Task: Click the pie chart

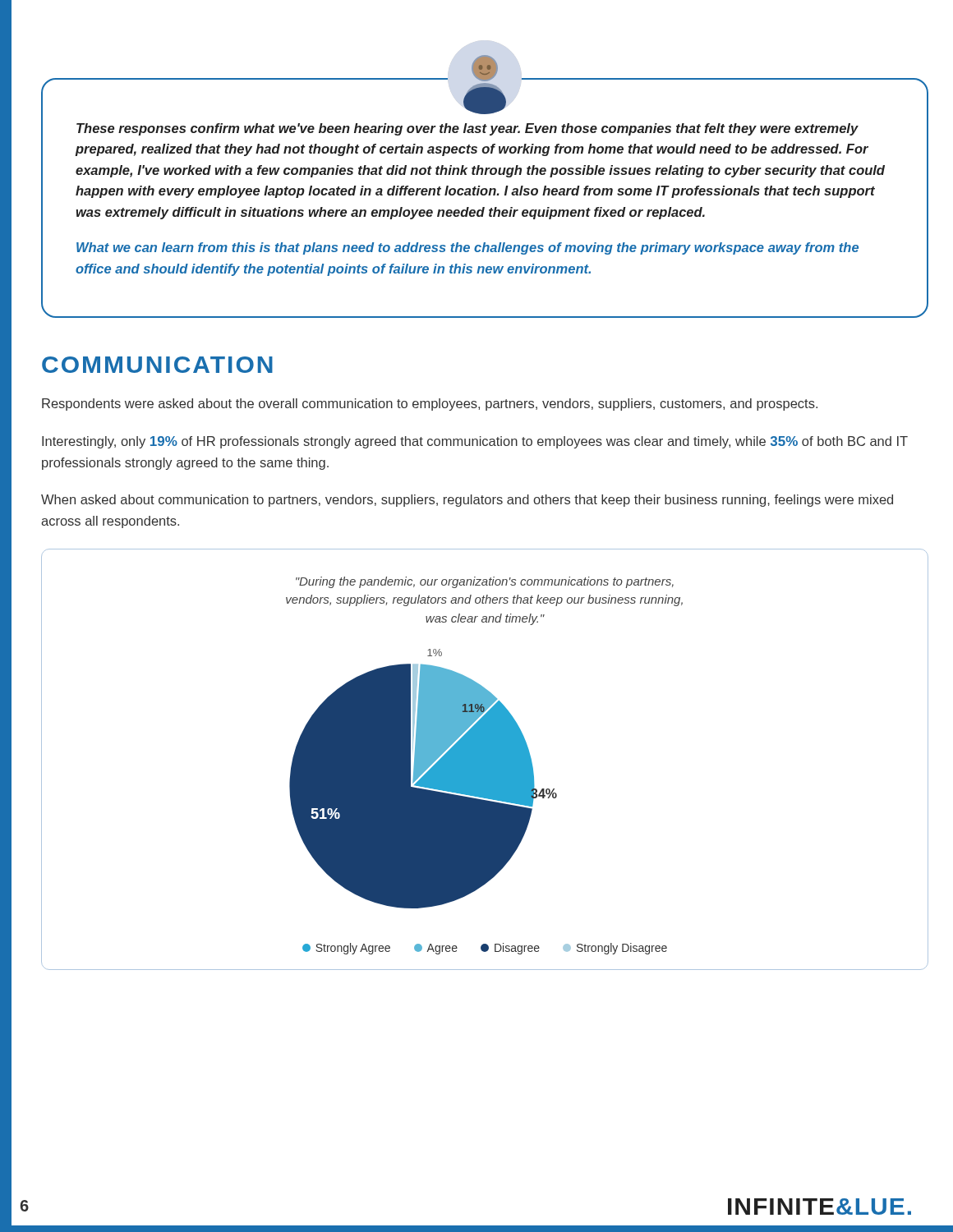Action: (485, 759)
